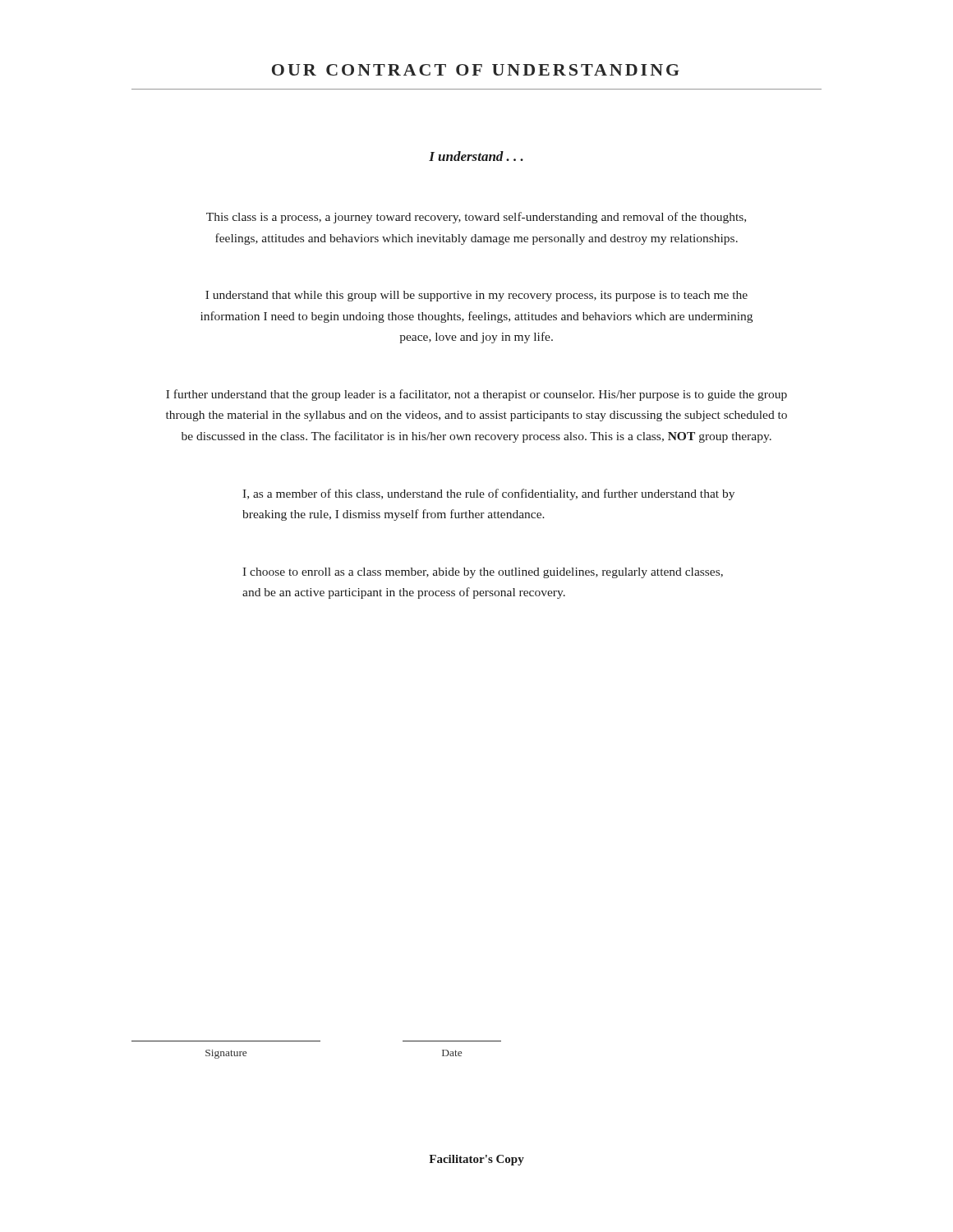Locate the region starting "I further understand"
This screenshot has height=1232, width=953.
pos(476,415)
